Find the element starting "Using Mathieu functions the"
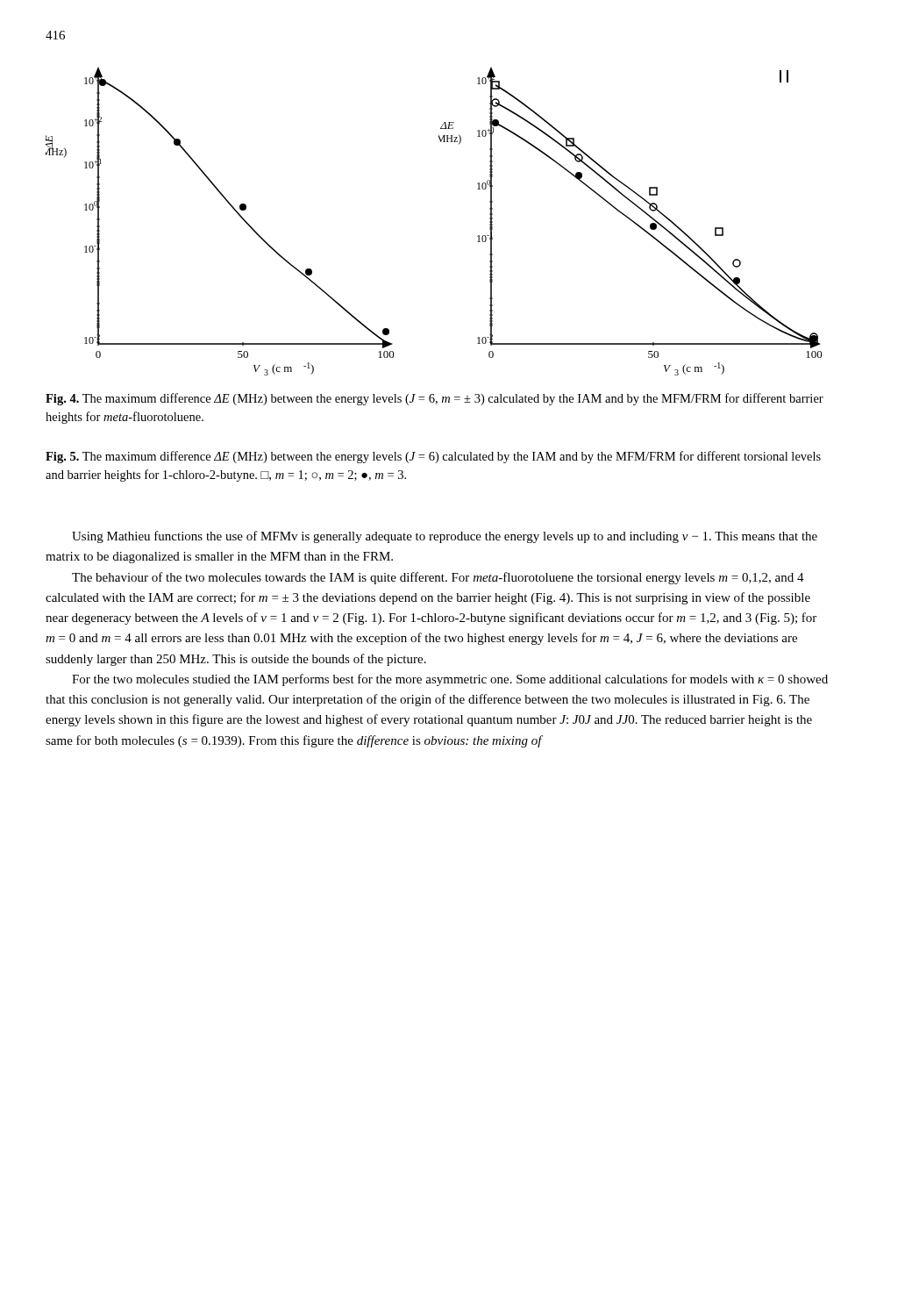 coord(432,546)
